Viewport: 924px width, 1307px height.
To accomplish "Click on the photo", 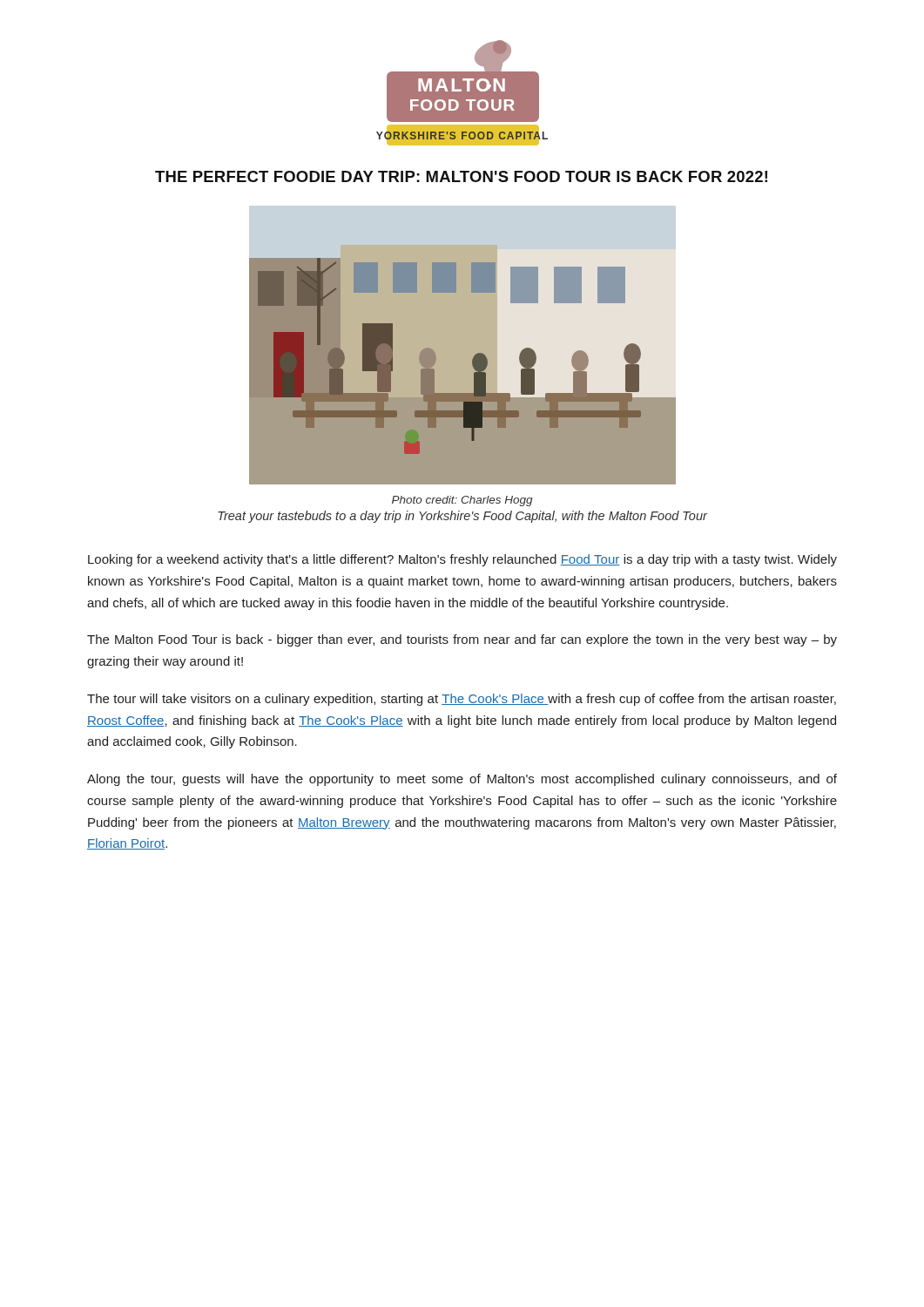I will [x=462, y=347].
